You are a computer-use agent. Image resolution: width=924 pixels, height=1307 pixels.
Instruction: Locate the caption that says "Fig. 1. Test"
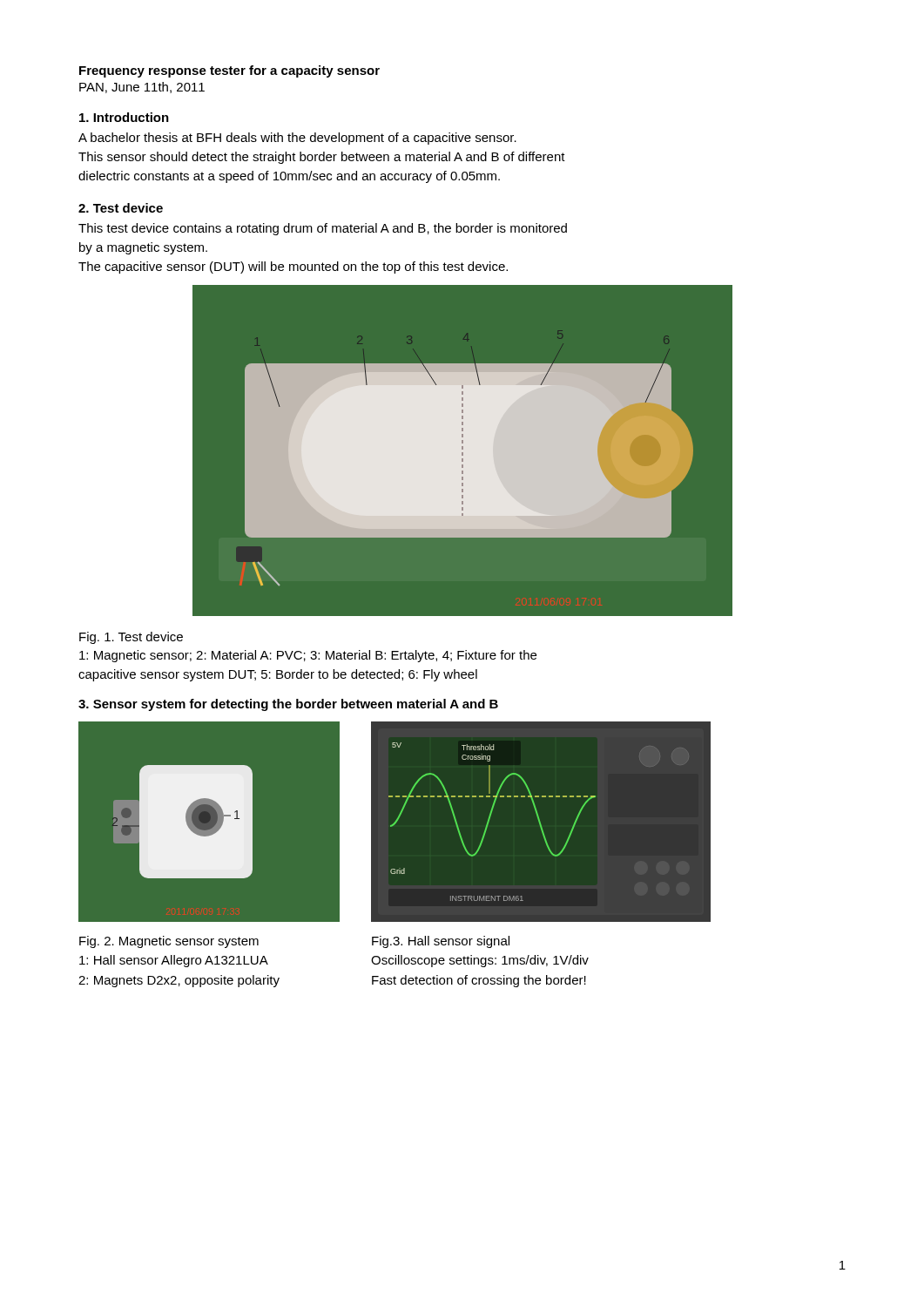[x=308, y=655]
